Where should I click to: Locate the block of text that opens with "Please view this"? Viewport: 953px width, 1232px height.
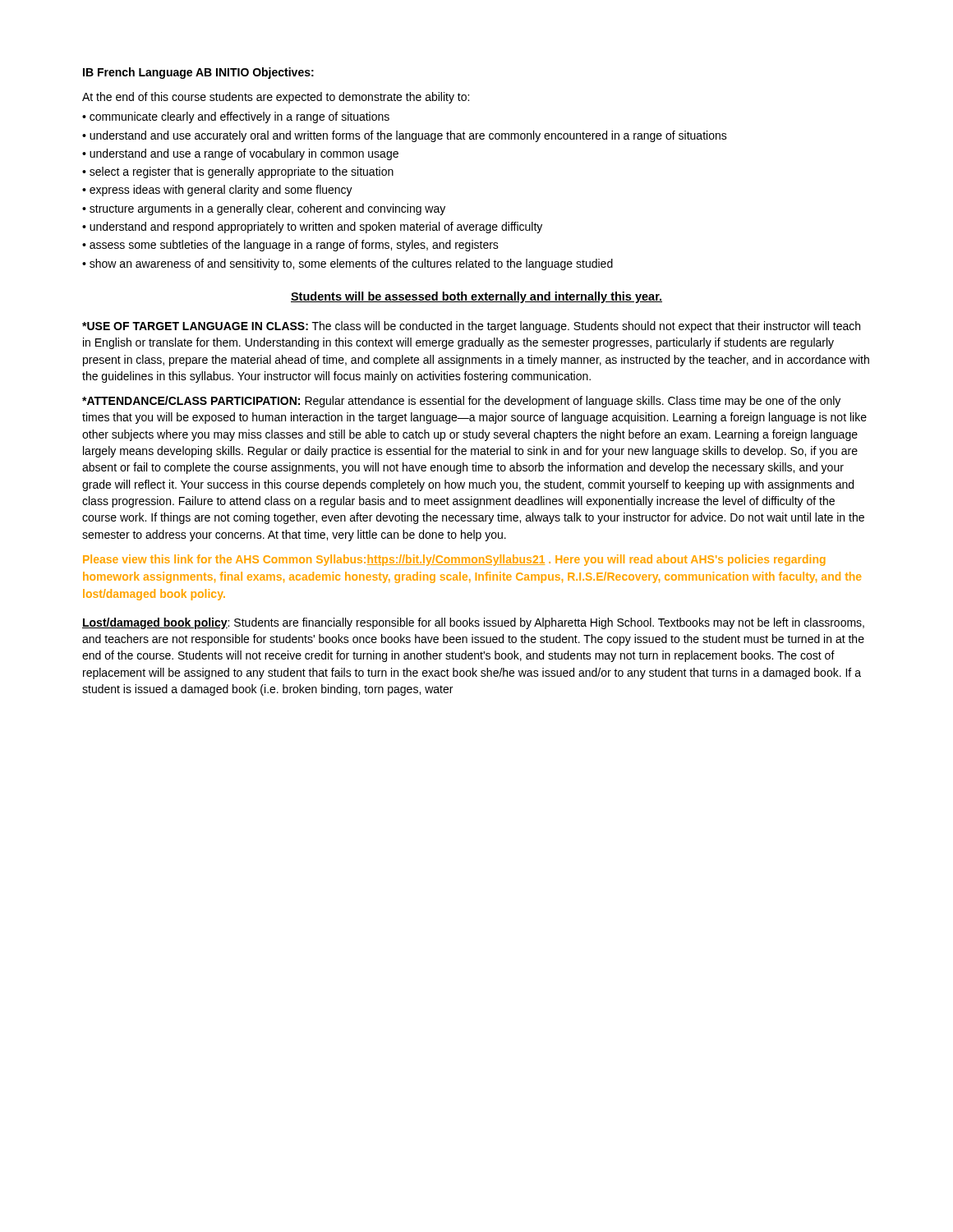pos(472,576)
